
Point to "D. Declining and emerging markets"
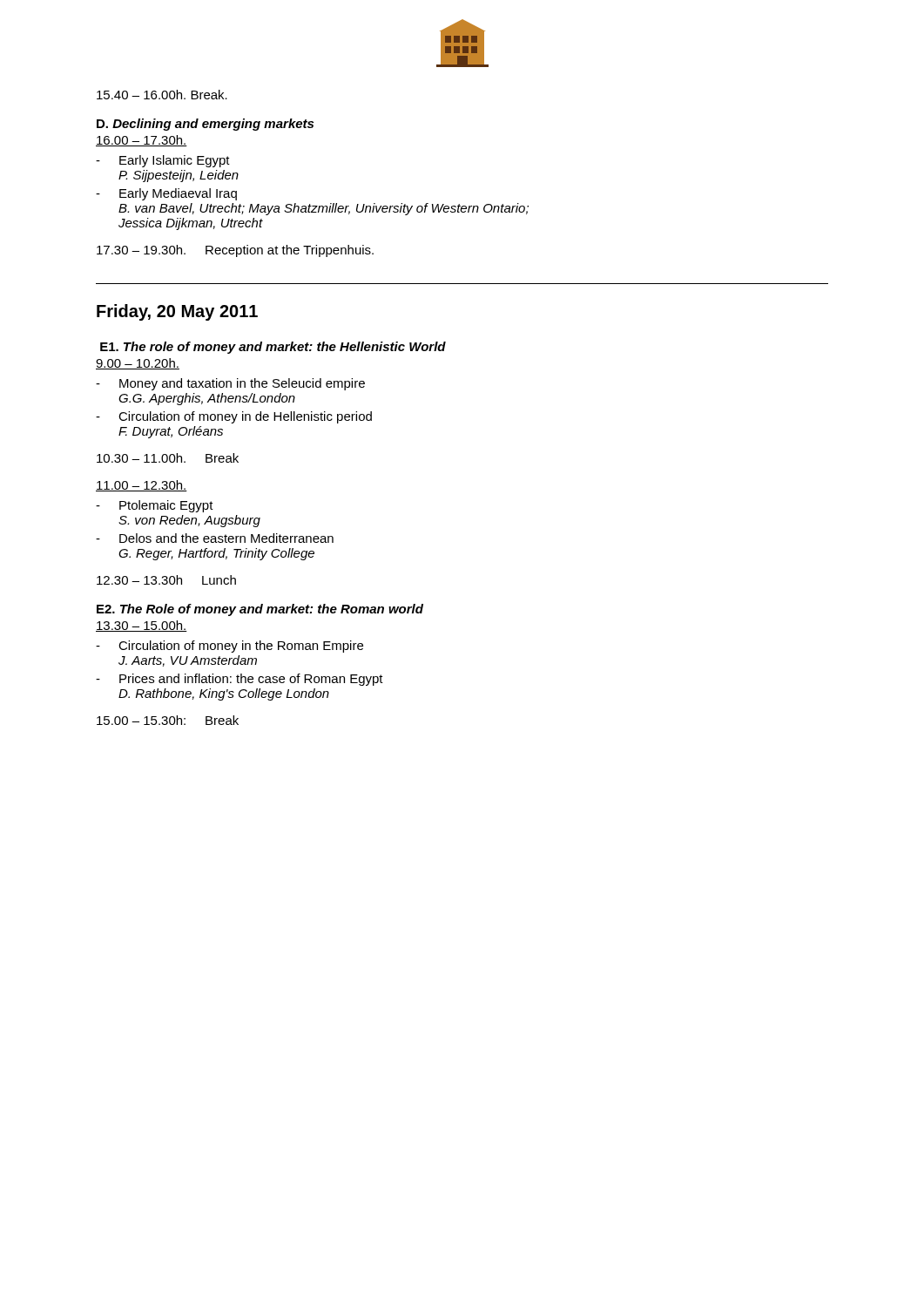click(205, 123)
